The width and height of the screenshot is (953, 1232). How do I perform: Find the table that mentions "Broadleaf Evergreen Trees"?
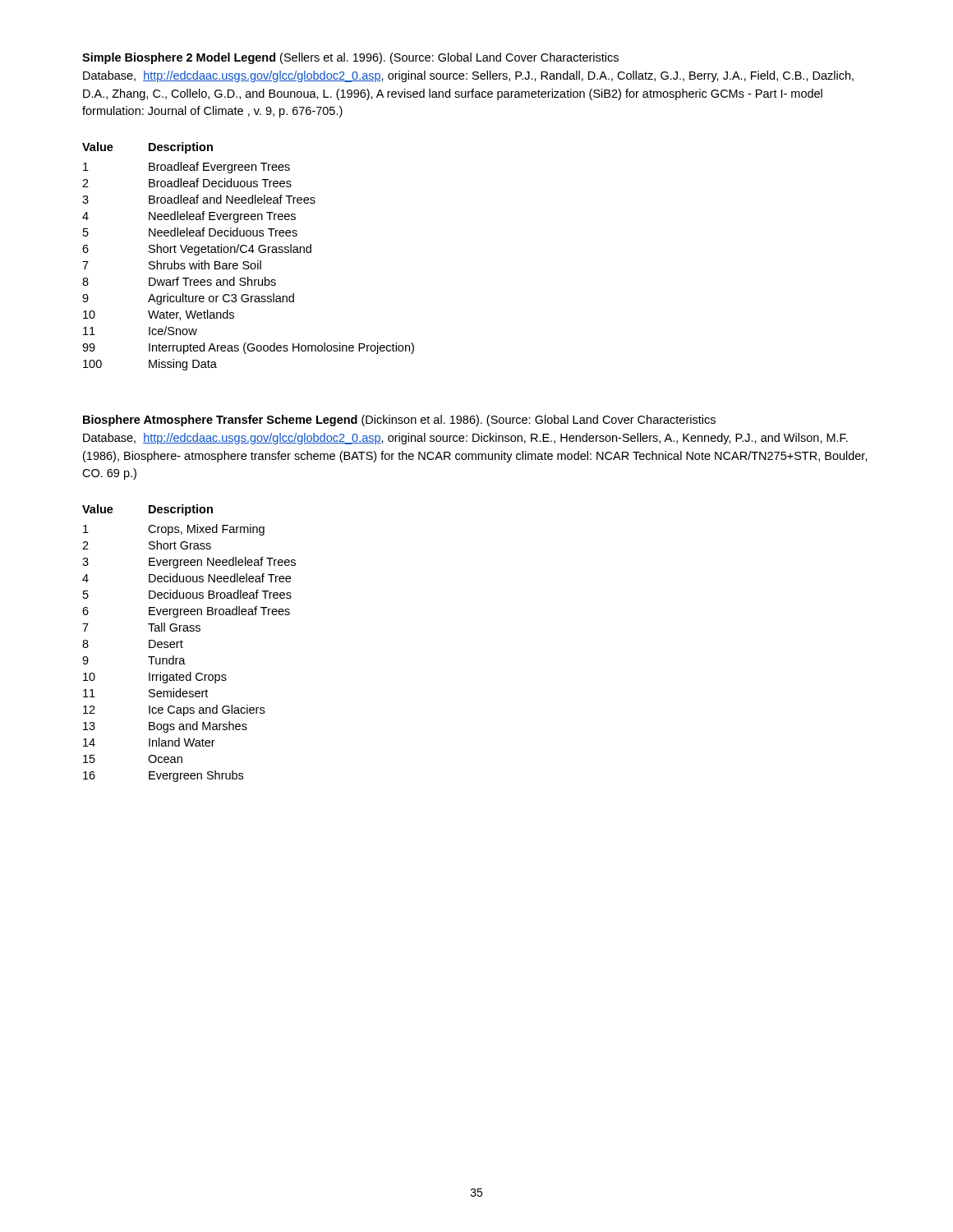click(476, 255)
